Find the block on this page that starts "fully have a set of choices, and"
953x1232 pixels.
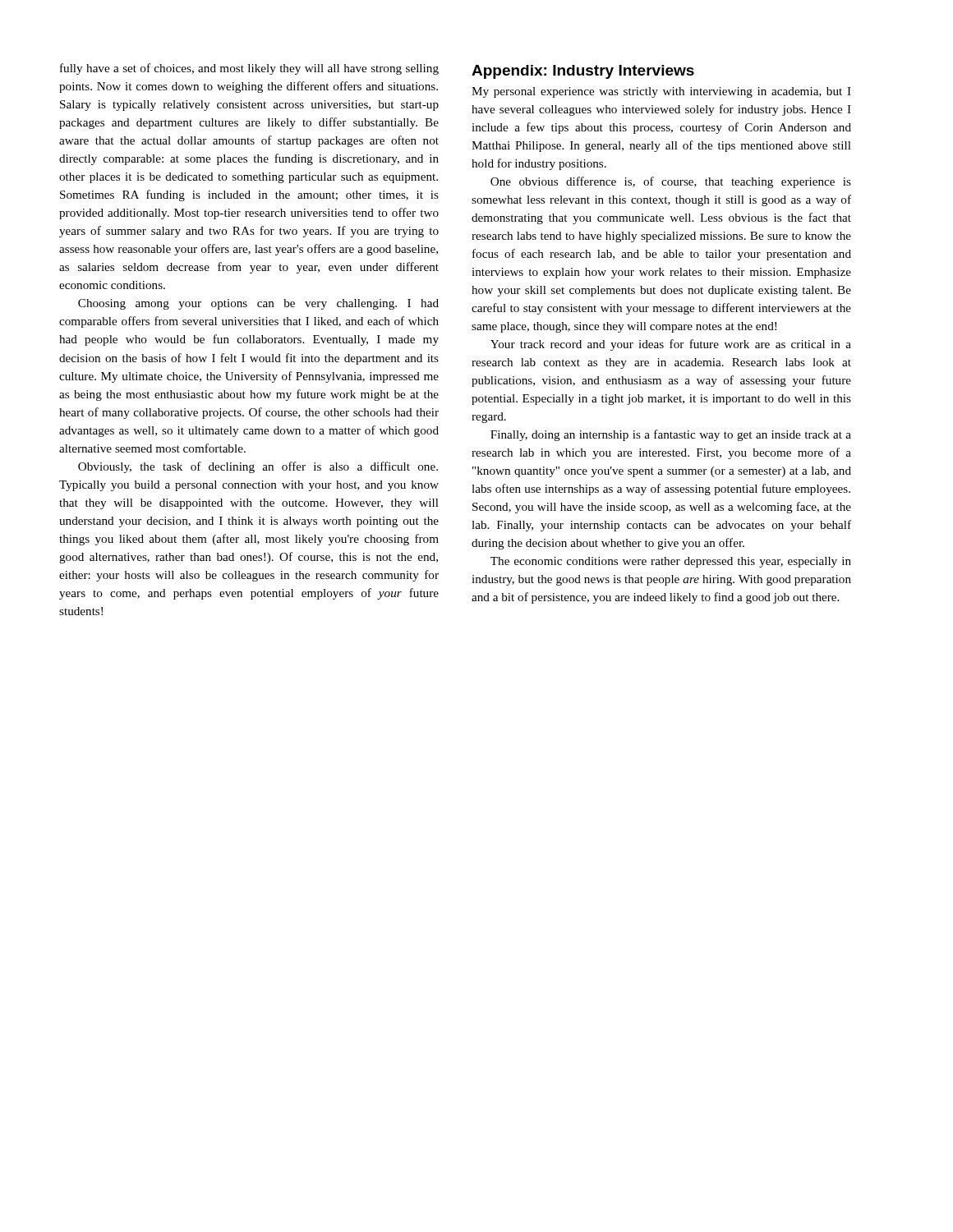[249, 340]
